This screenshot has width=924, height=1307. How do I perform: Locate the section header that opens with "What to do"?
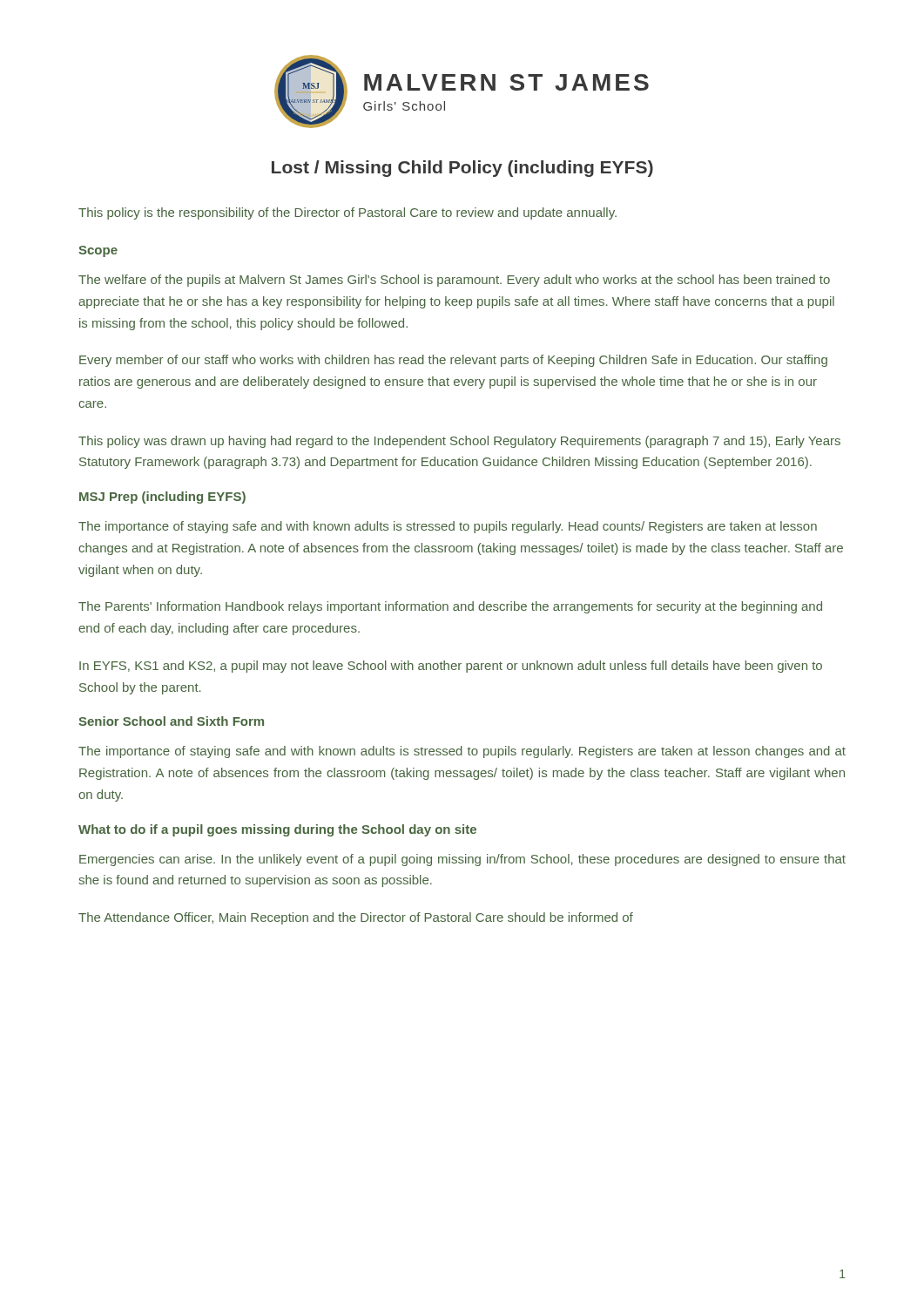[x=278, y=829]
